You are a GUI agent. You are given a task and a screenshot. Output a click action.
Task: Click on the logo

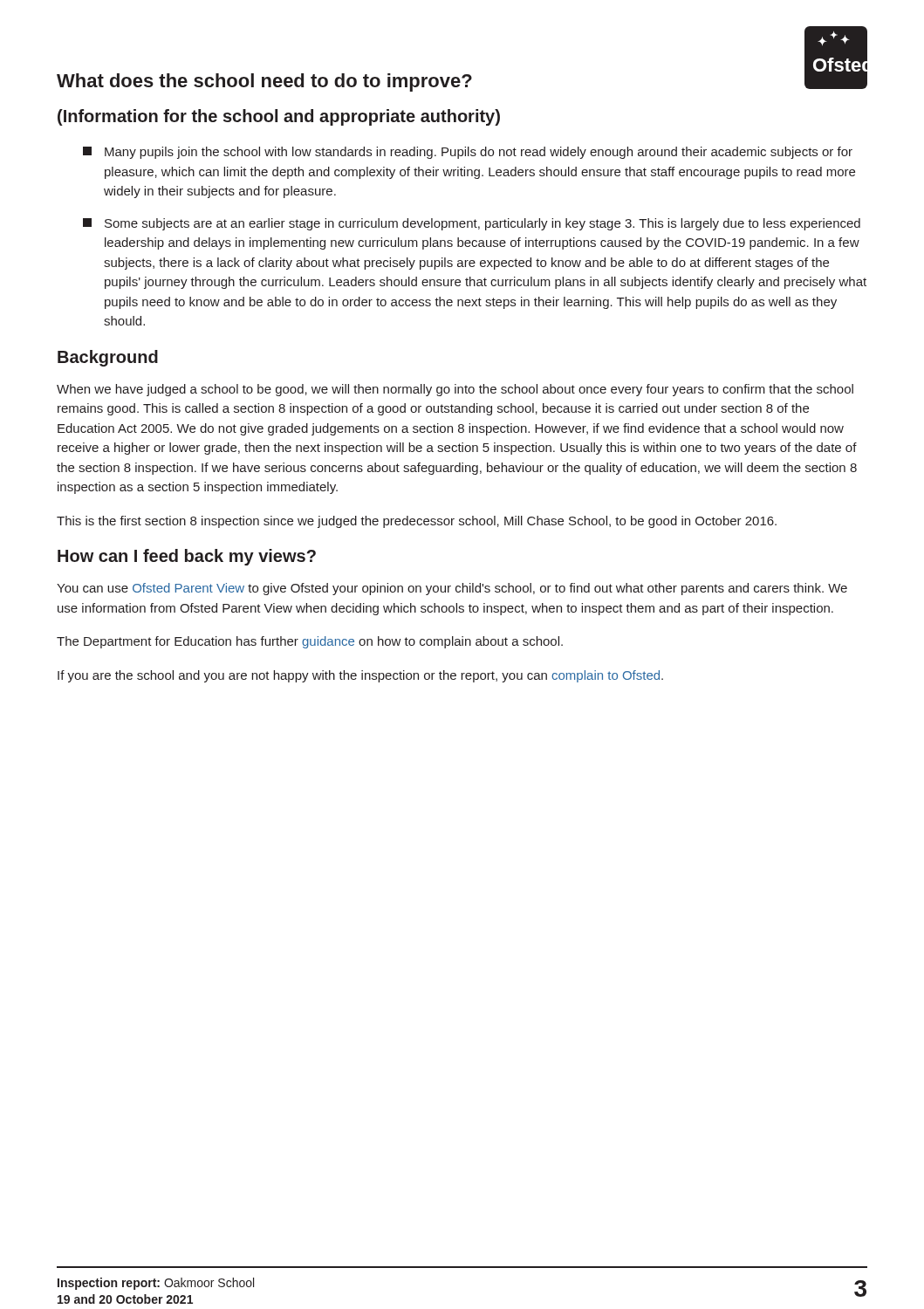(828, 59)
